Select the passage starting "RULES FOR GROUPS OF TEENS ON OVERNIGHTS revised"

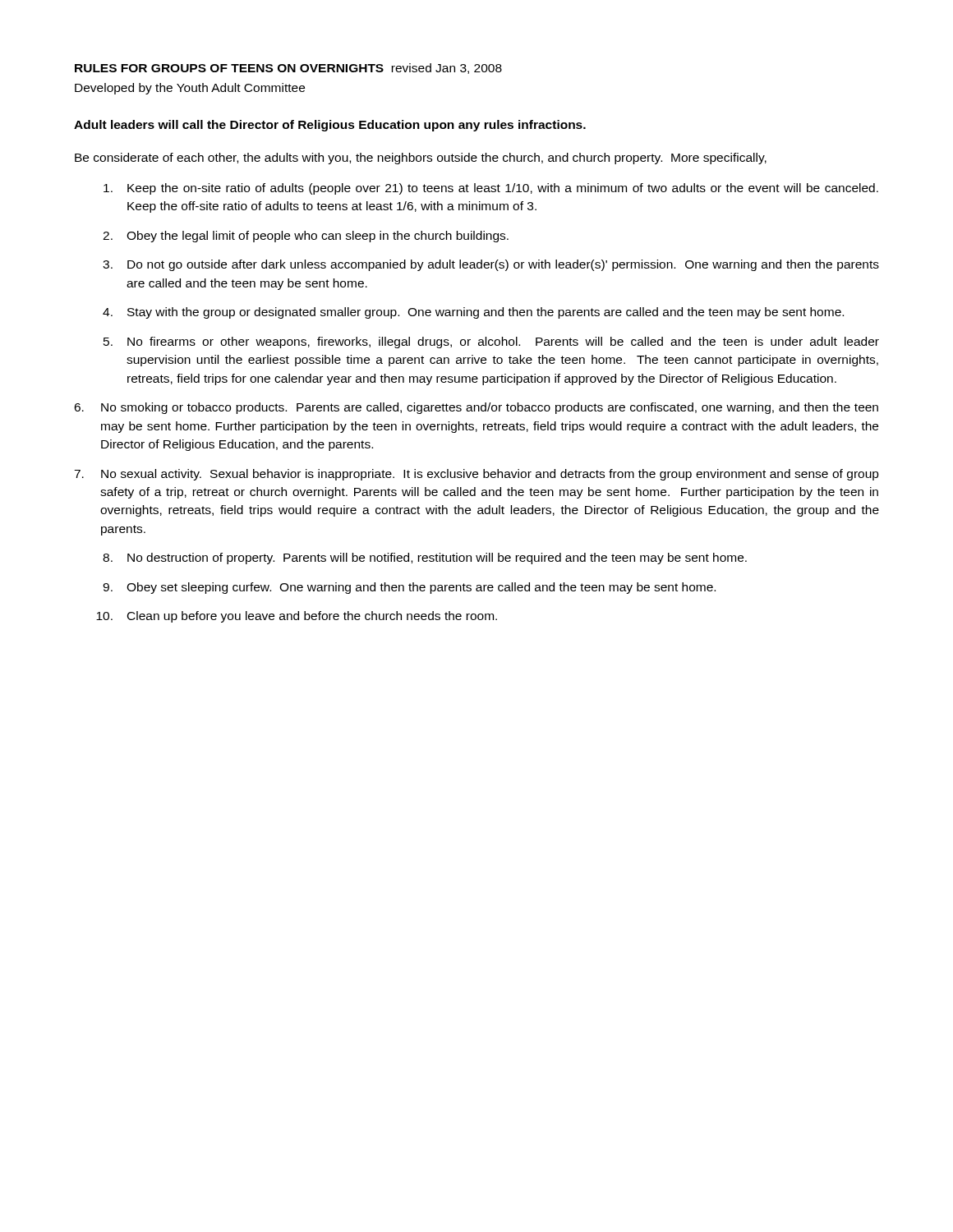pyautogui.click(x=288, y=68)
